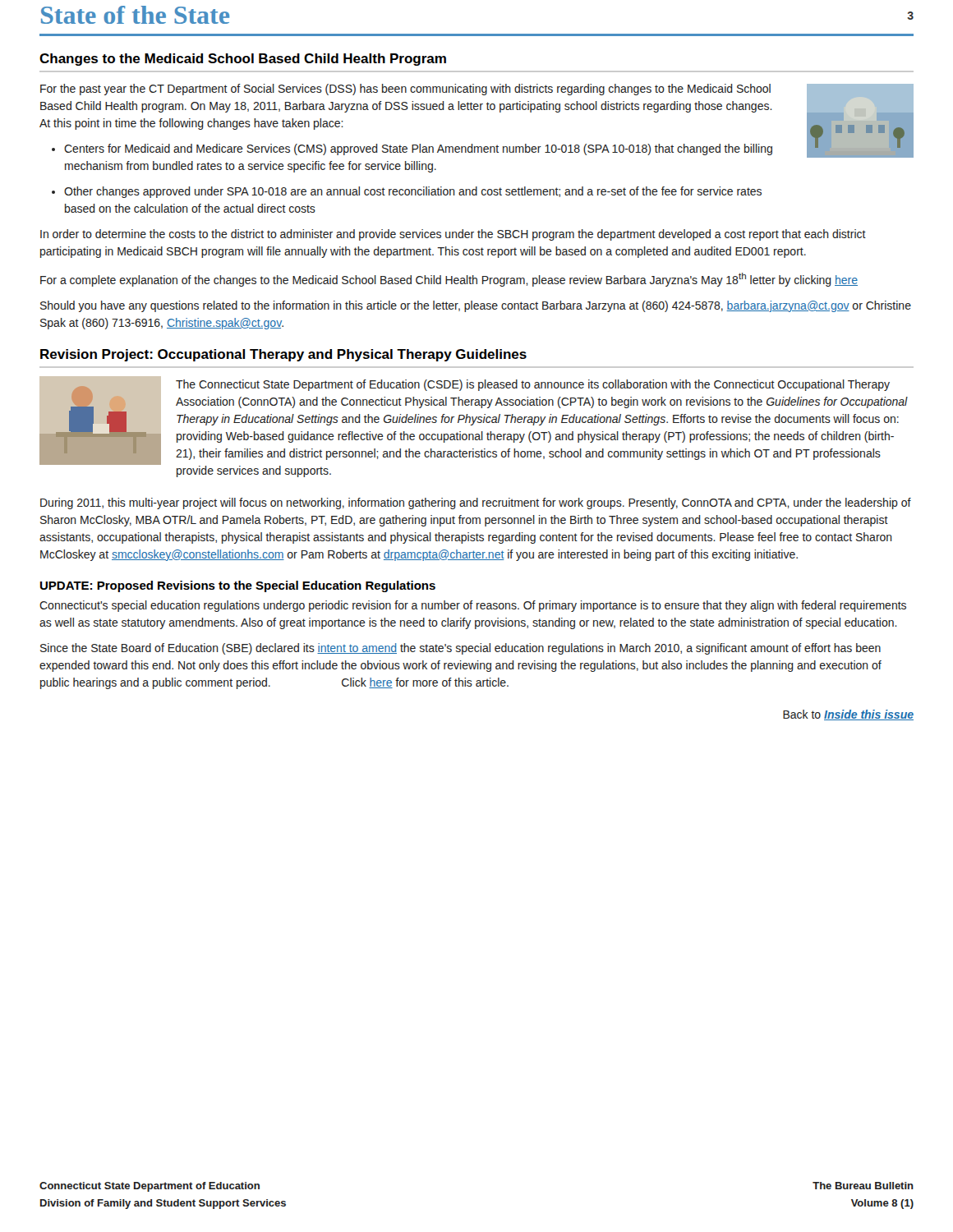The image size is (953, 1232).
Task: Point to the element starting "UPDATE: Proposed Revisions to the Special Education"
Action: pos(238,585)
